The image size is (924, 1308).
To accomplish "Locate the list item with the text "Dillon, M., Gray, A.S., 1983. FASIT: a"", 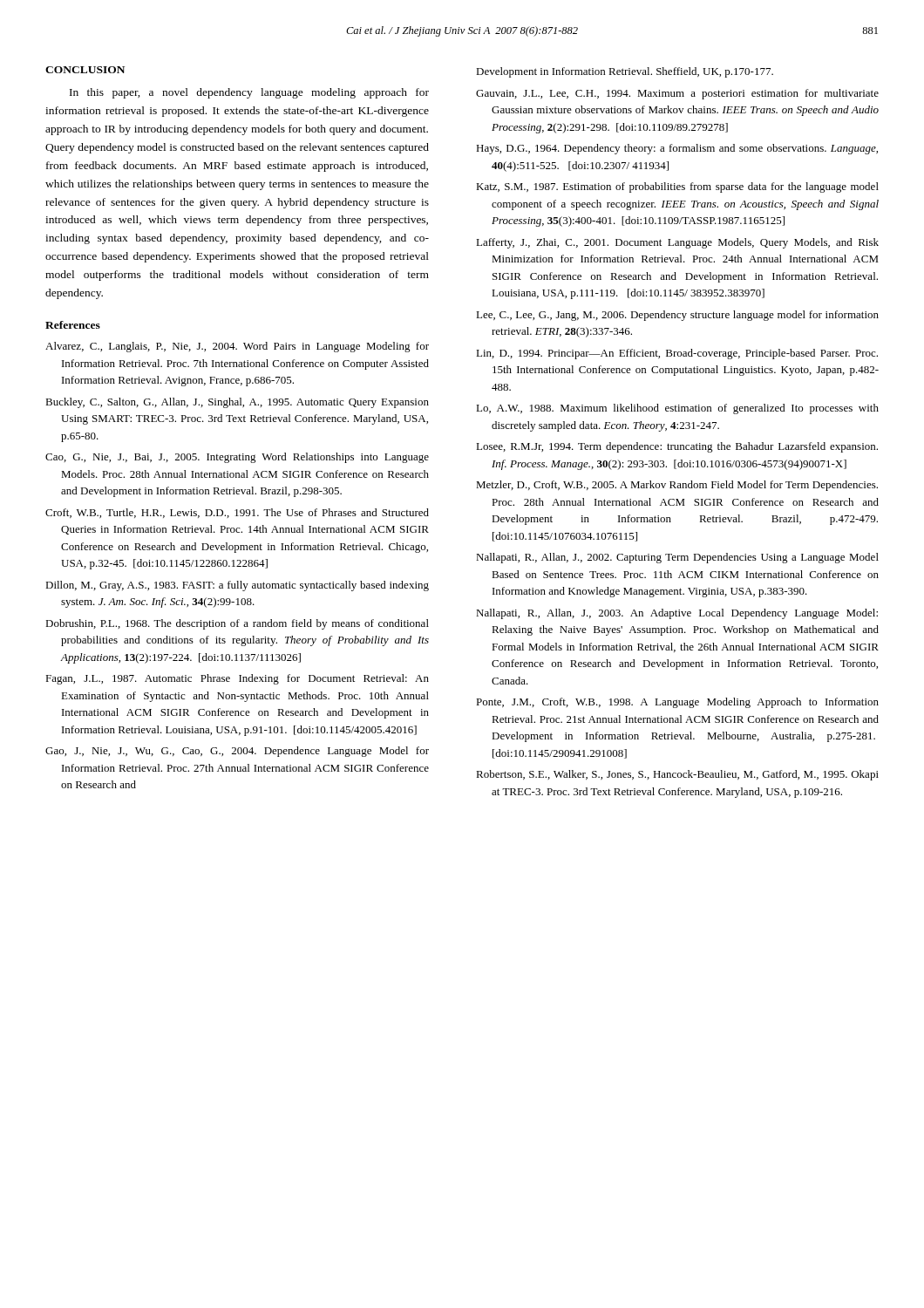I will point(237,593).
